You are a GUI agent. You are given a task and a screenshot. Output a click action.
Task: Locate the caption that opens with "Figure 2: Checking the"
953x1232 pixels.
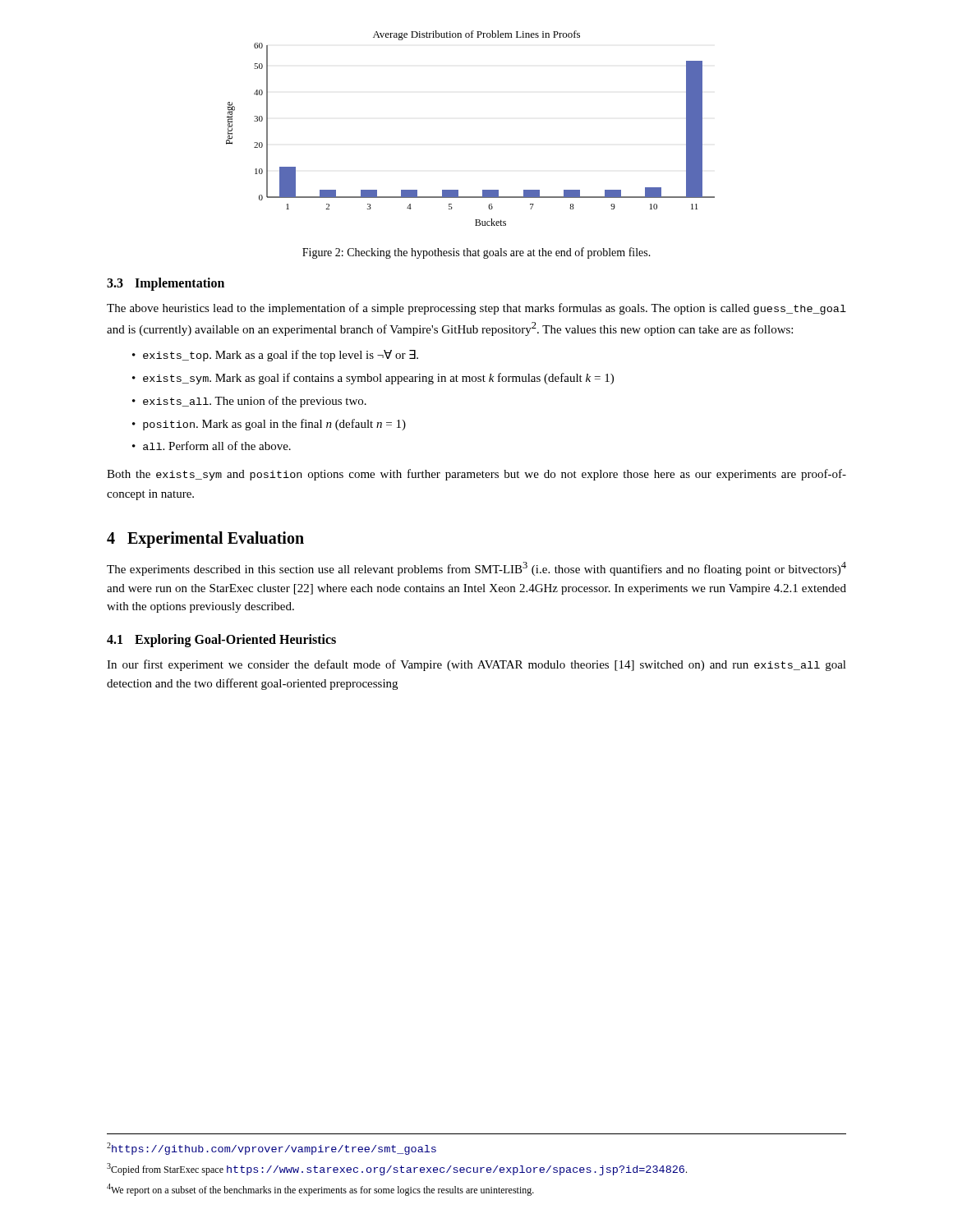476,253
